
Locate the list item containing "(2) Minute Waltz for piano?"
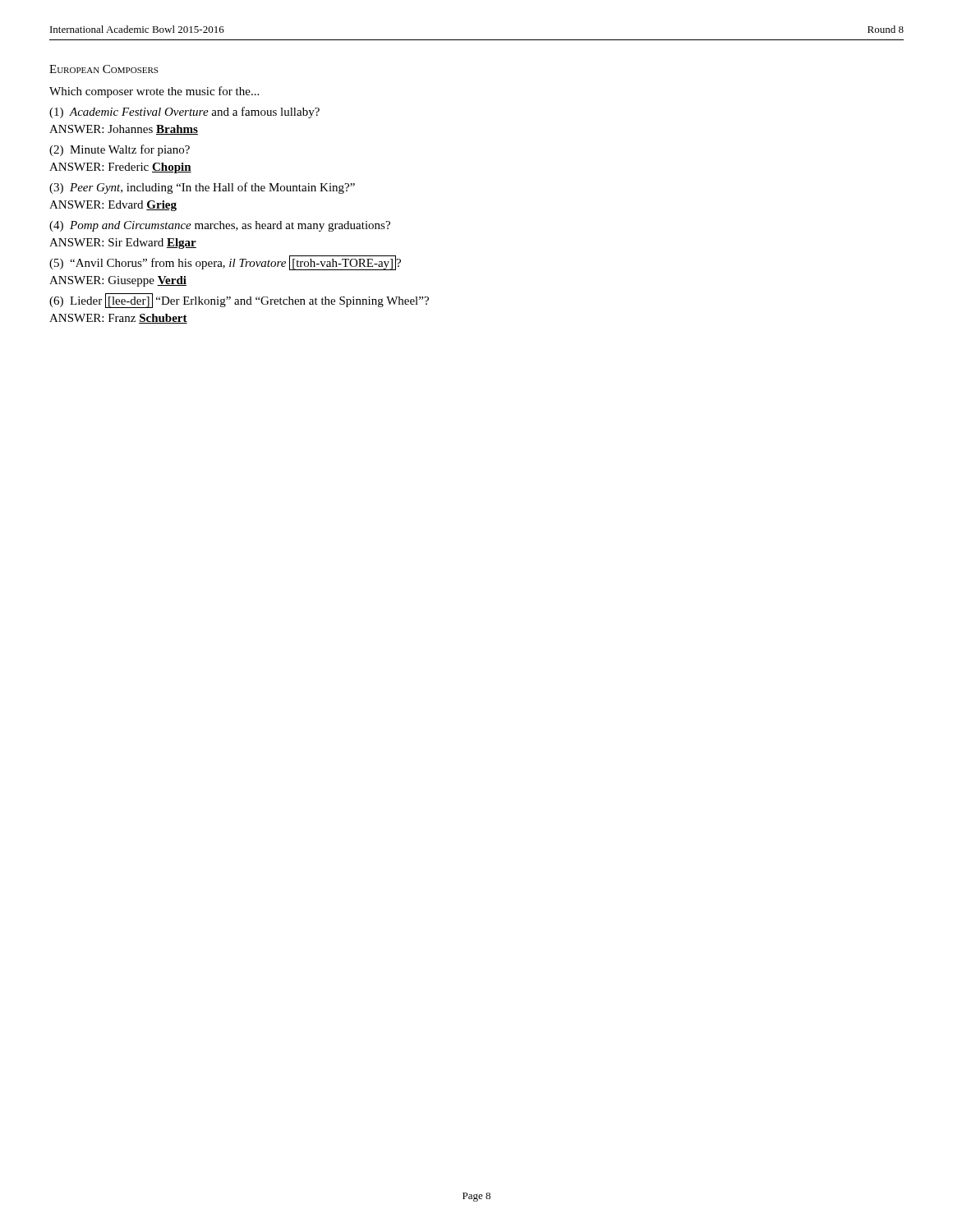click(120, 150)
